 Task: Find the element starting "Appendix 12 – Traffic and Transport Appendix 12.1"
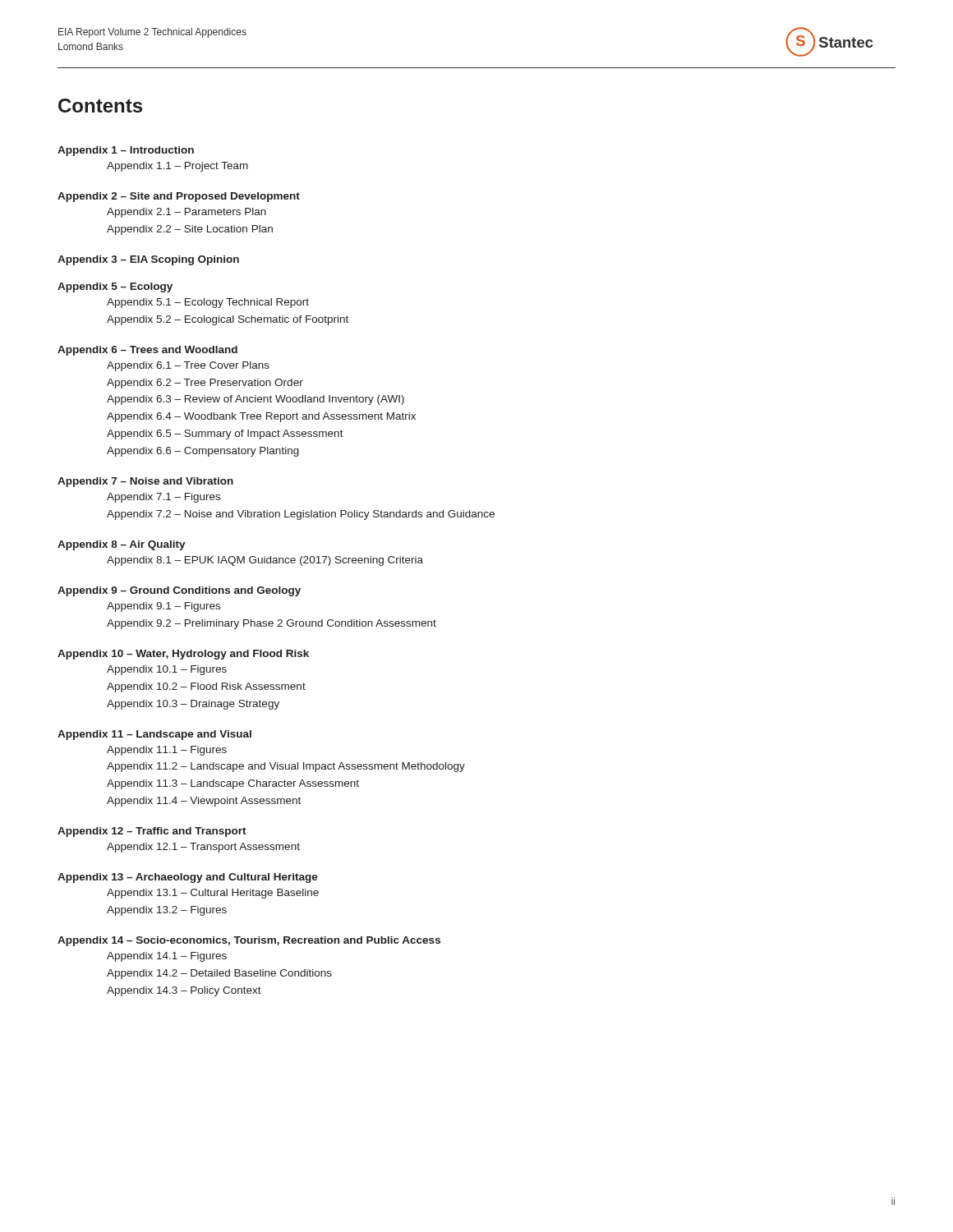coord(152,832)
